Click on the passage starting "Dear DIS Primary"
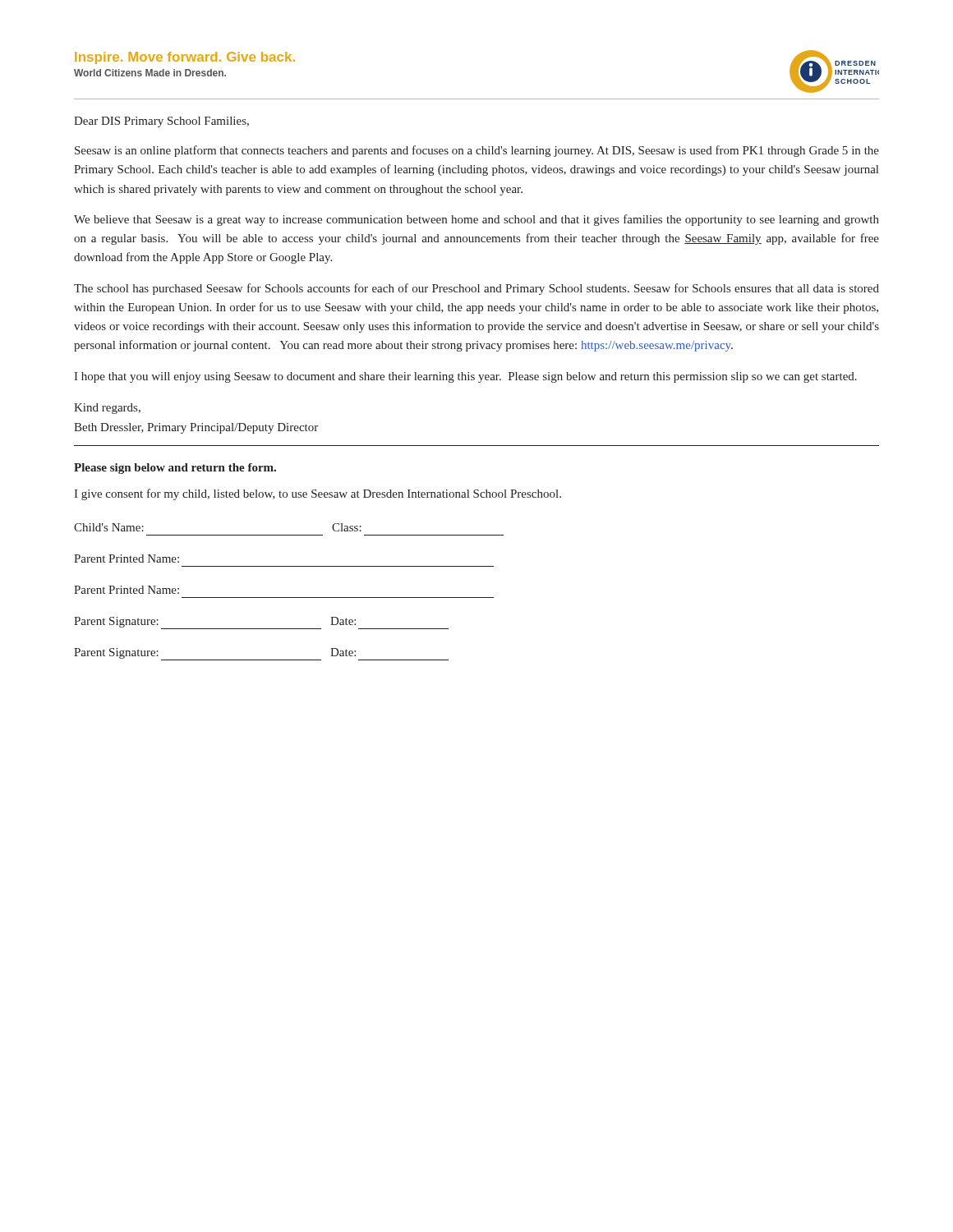Viewport: 953px width, 1232px height. pos(162,121)
